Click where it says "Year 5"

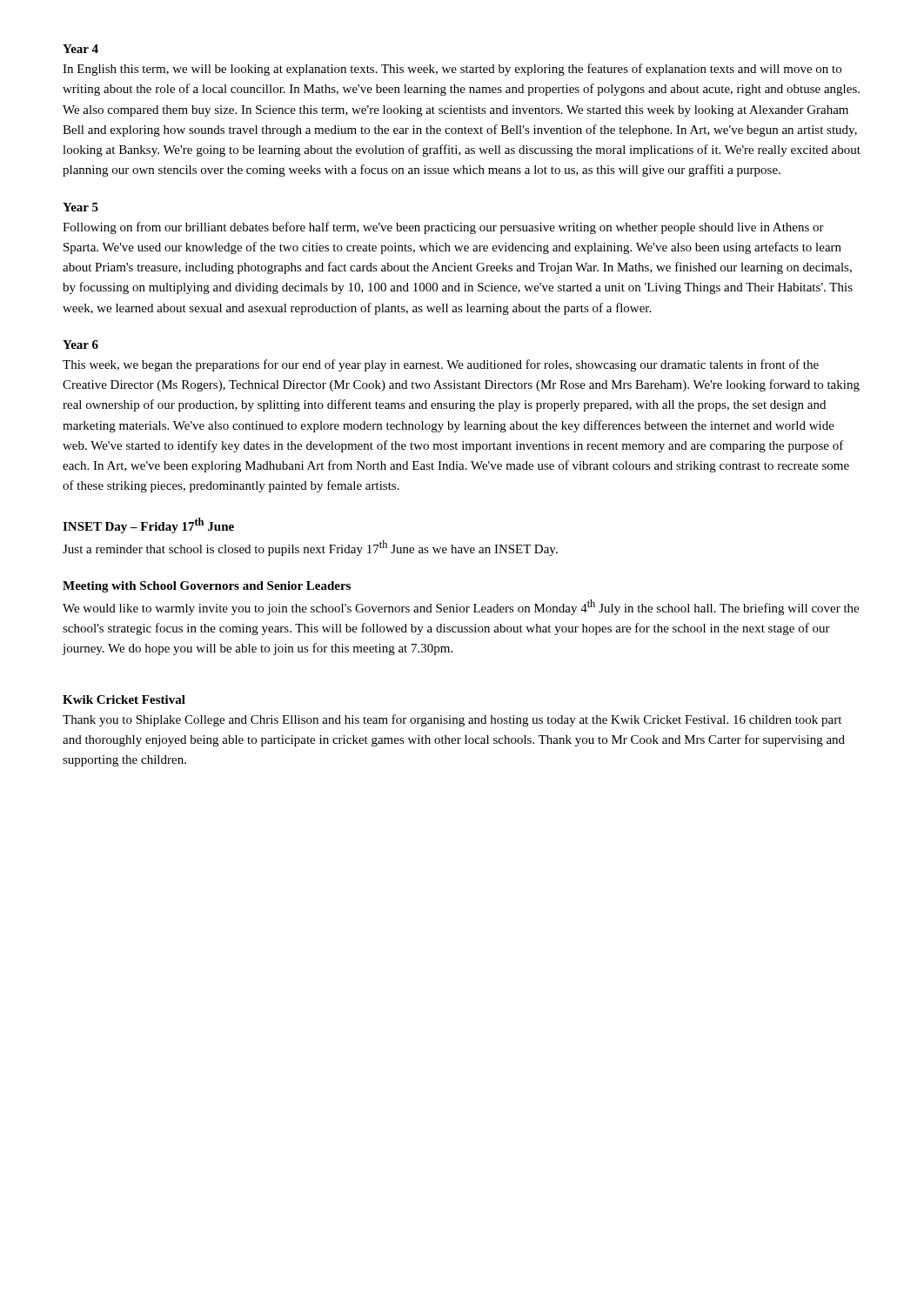[x=80, y=207]
